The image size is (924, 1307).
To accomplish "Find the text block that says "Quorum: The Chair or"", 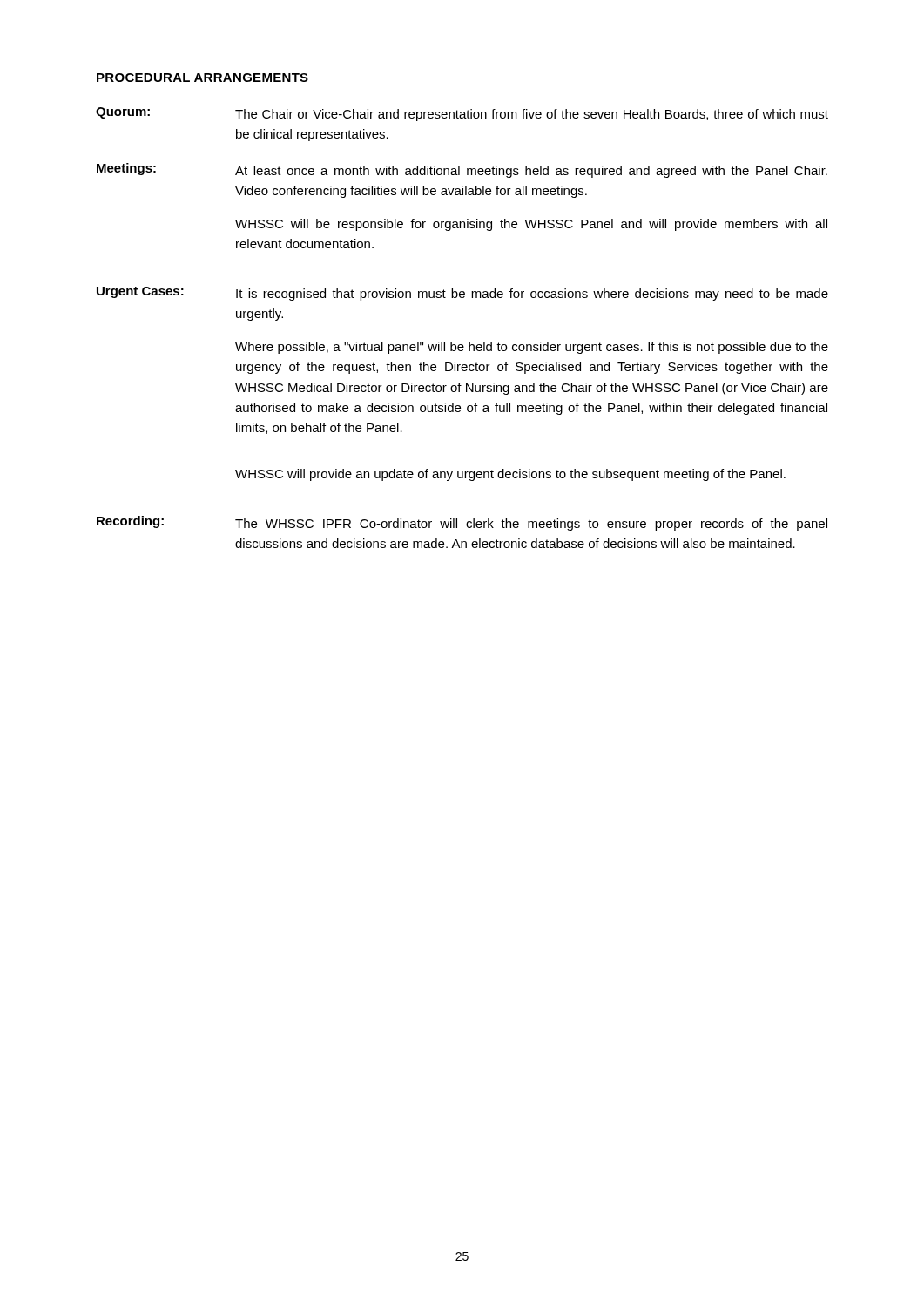I will click(x=462, y=124).
